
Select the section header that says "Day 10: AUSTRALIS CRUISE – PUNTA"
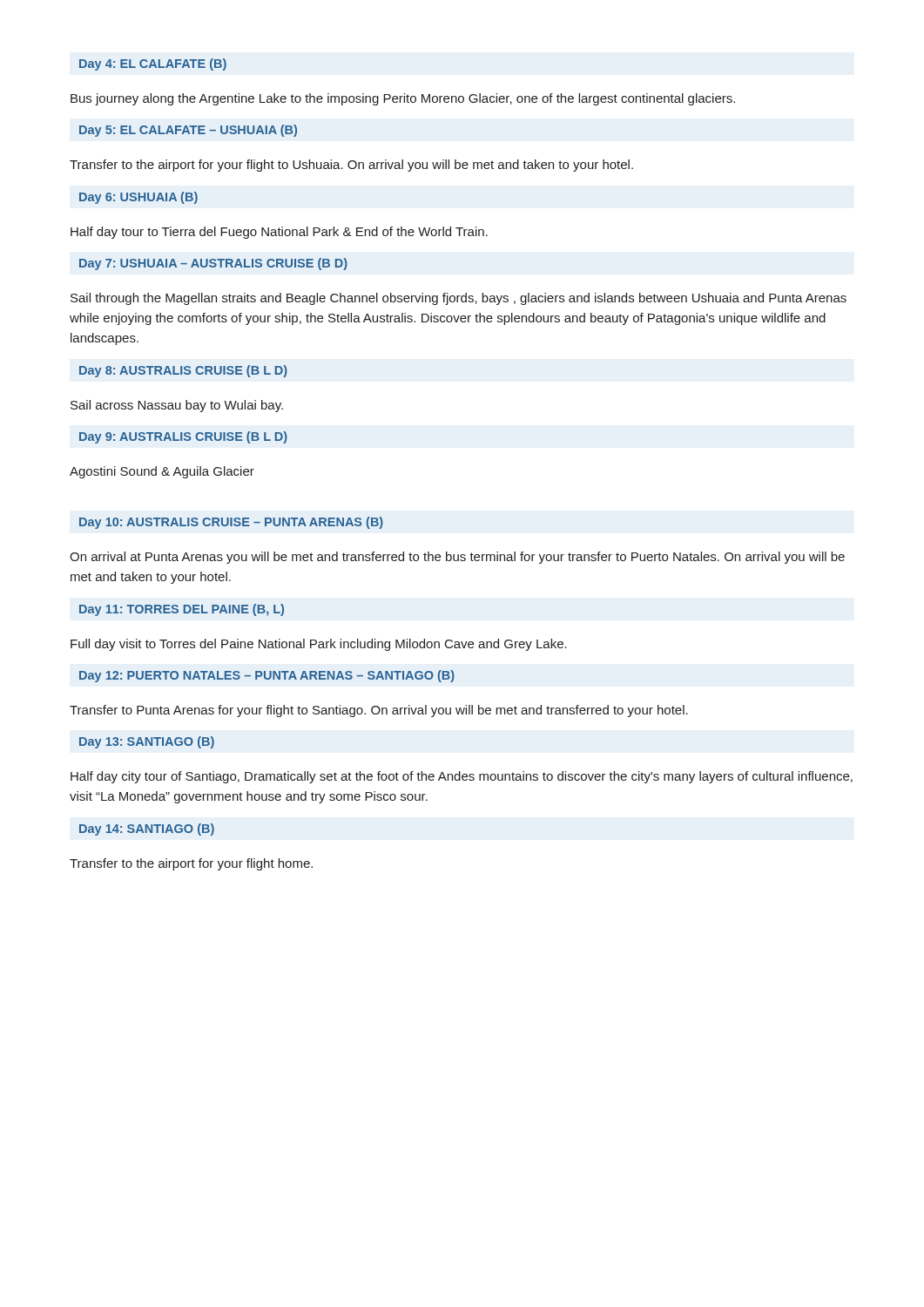[231, 523]
